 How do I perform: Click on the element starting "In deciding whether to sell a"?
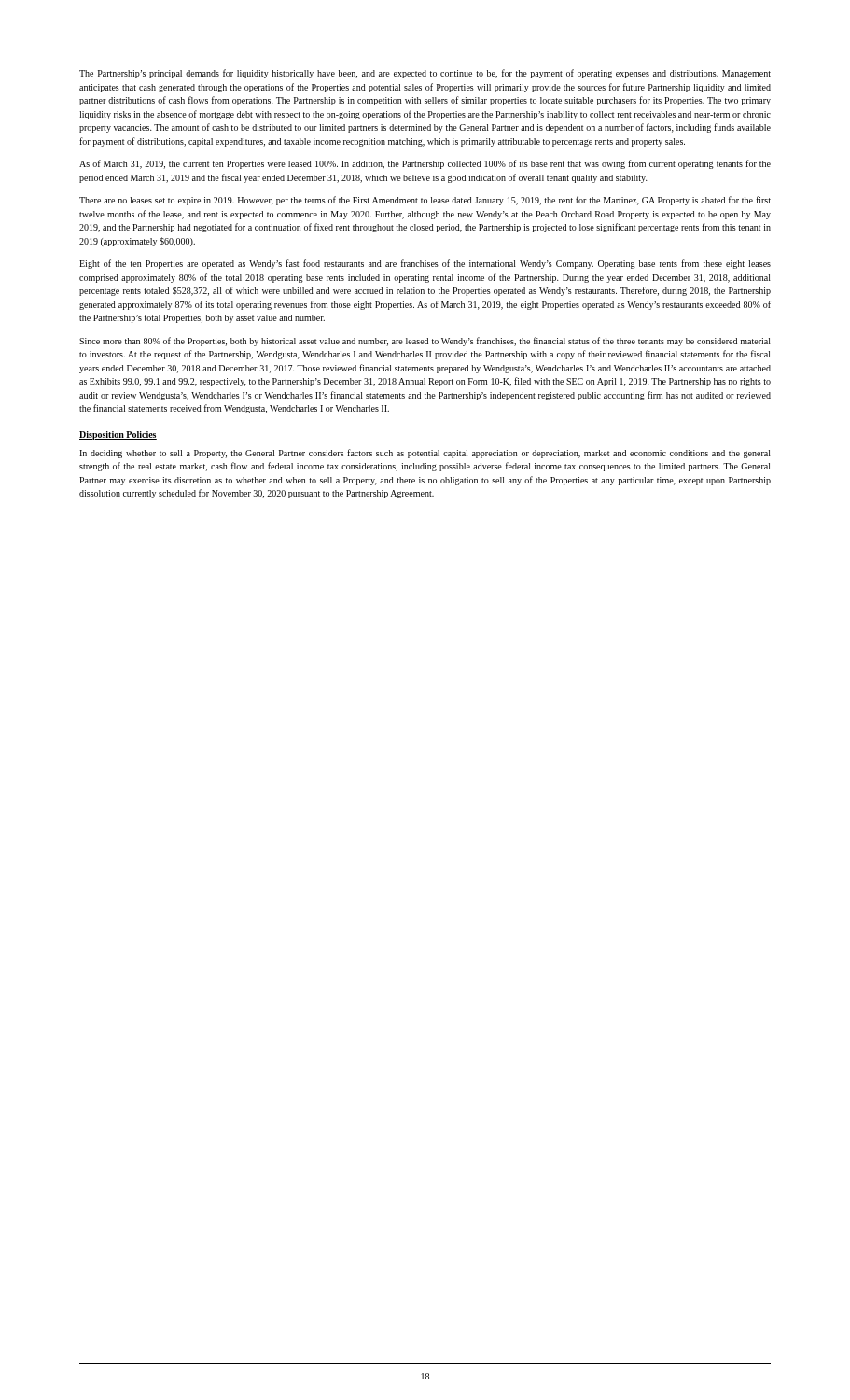425,473
